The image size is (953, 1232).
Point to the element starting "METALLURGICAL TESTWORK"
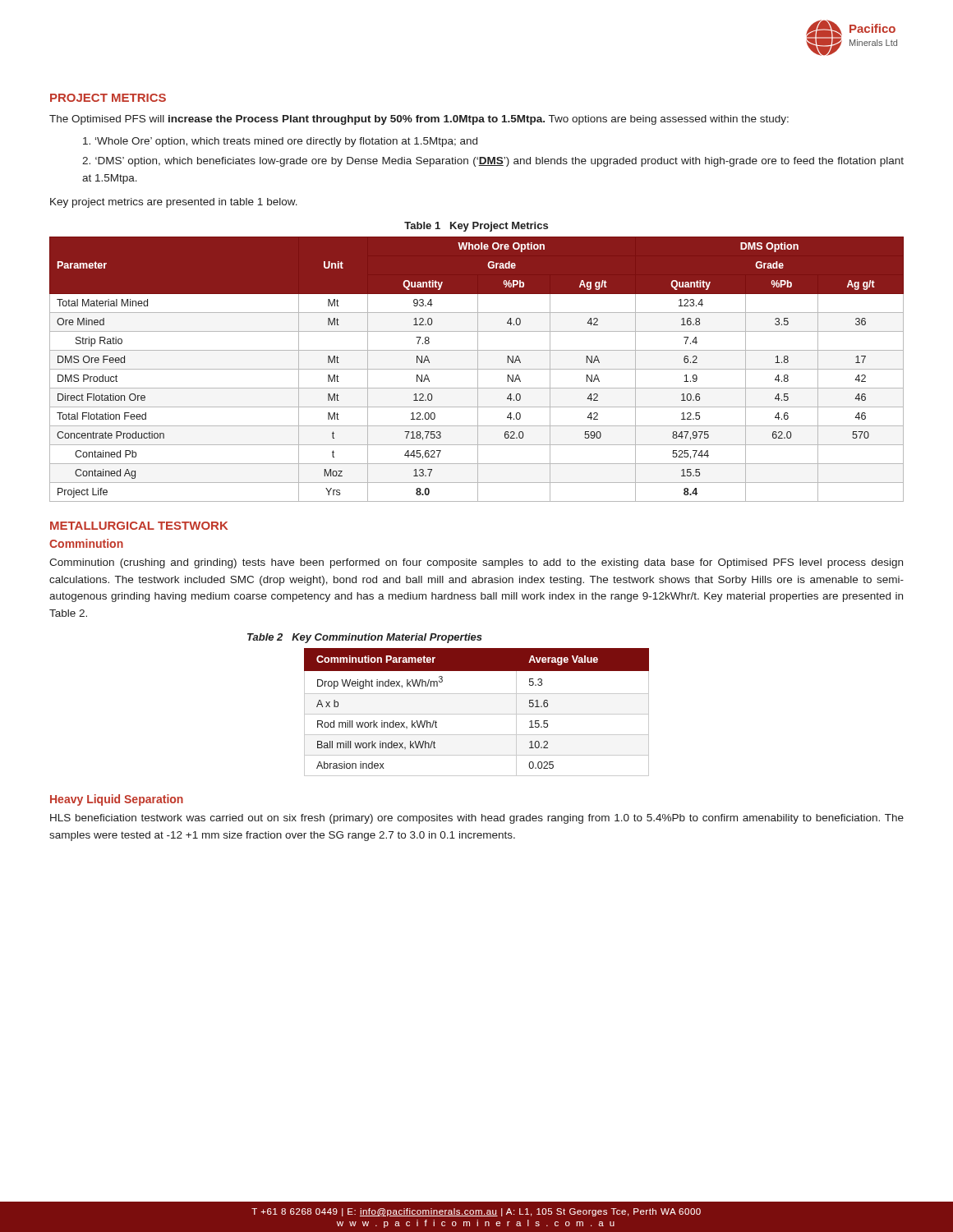click(139, 525)
